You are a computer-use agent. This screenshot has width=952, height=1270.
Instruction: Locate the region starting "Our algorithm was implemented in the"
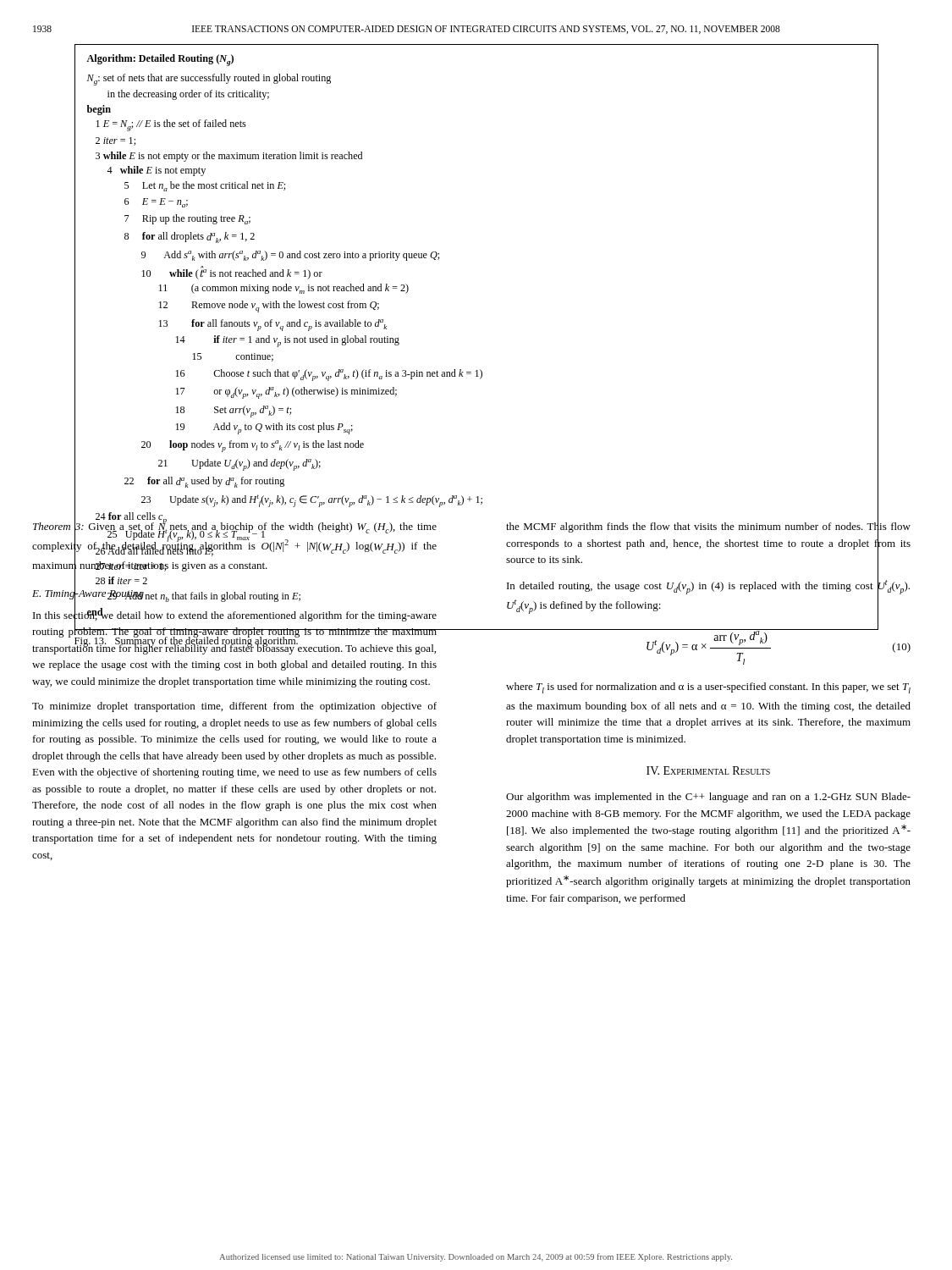point(708,847)
